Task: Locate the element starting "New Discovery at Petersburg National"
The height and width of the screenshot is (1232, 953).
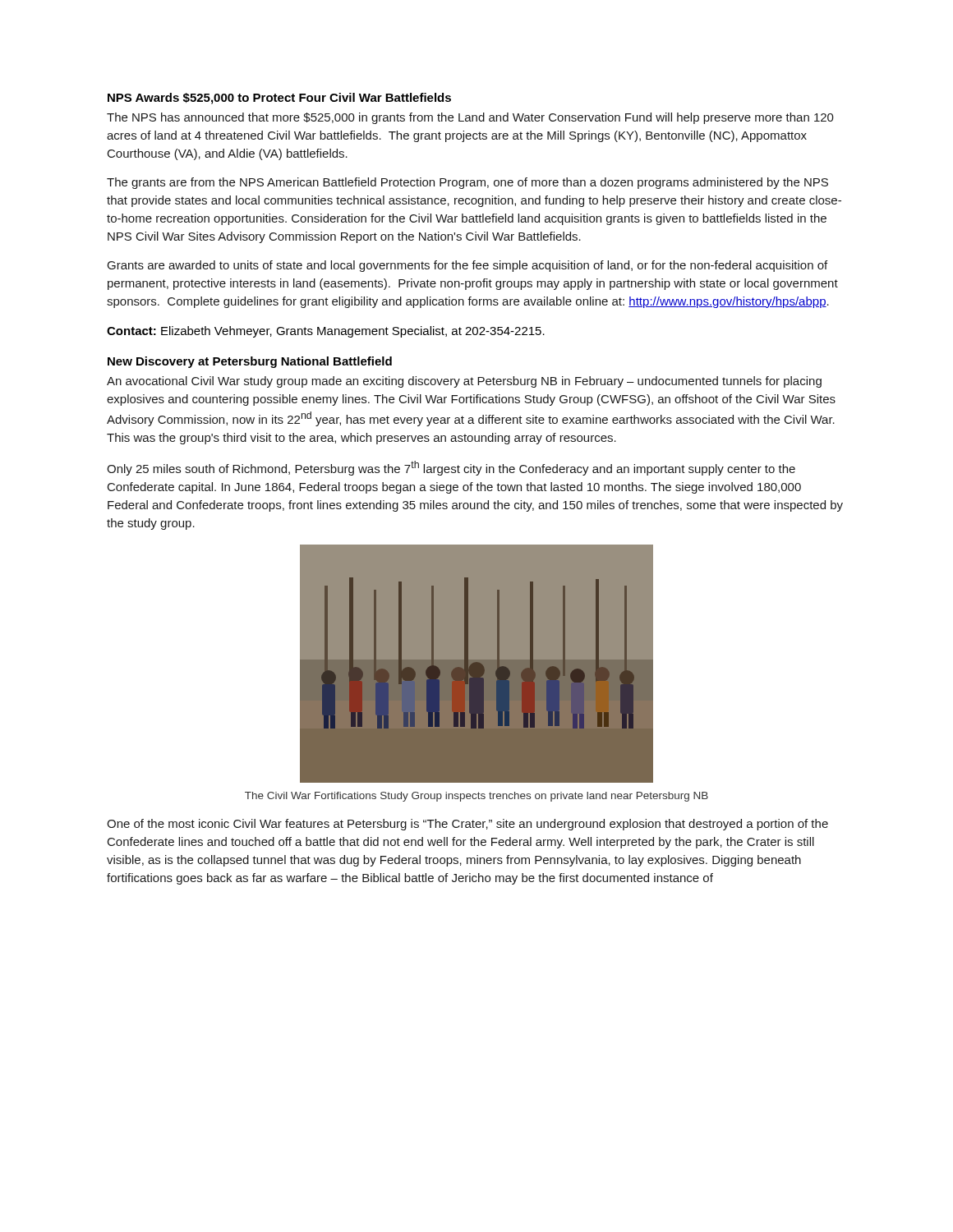Action: pos(250,361)
